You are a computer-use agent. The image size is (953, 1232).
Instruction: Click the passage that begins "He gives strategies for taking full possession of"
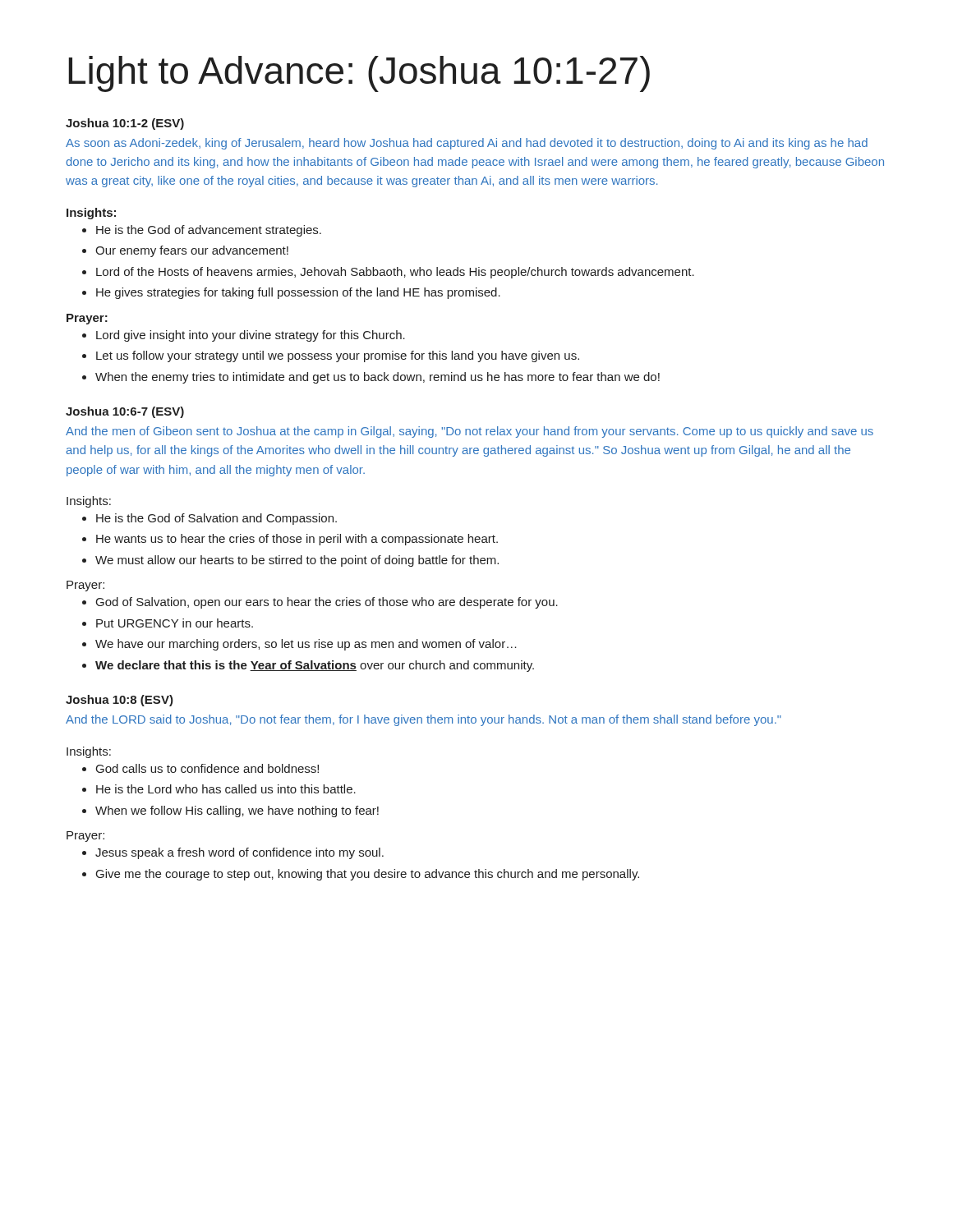click(298, 292)
